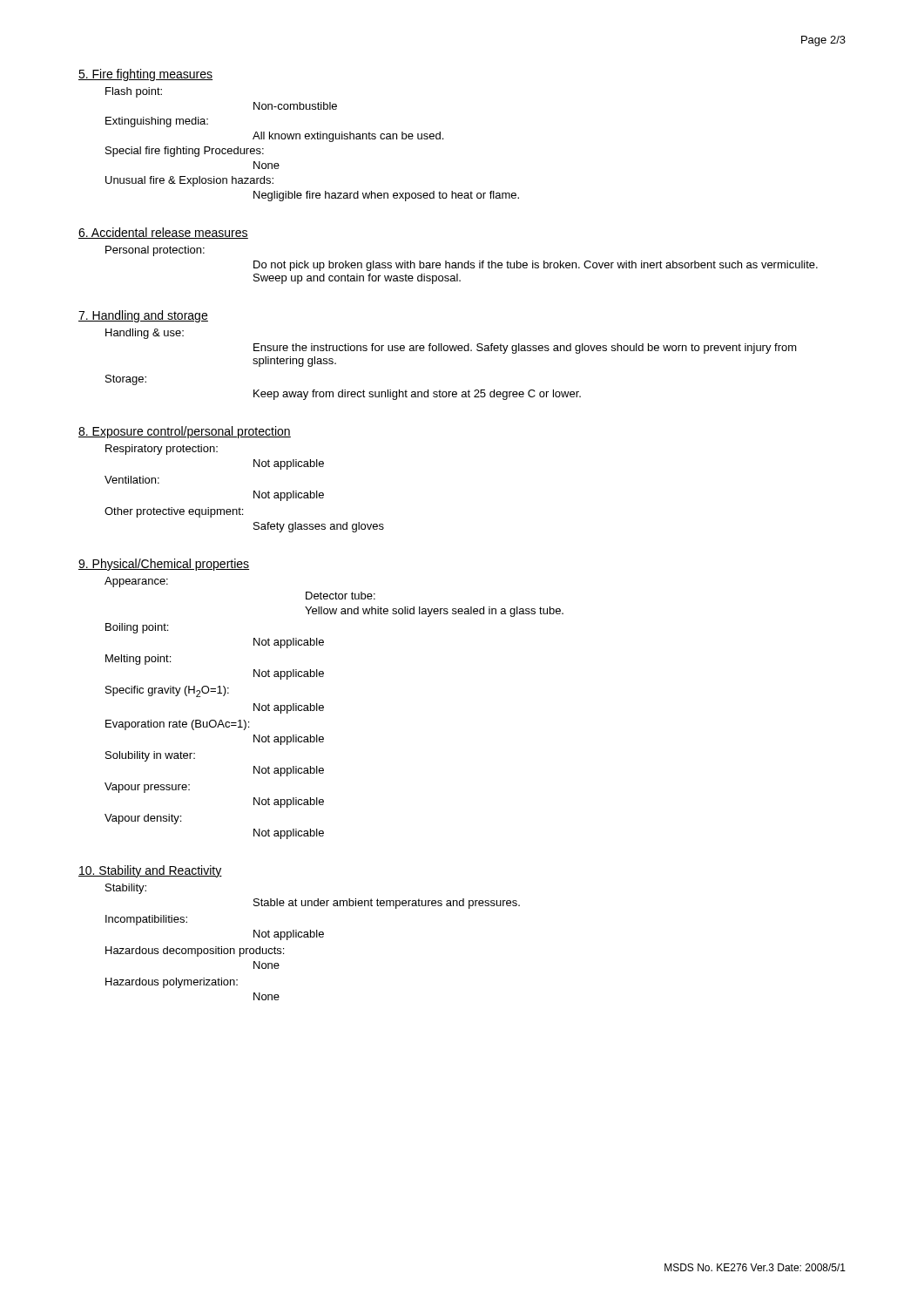Select the region starting "Vapour pressure:"
This screenshot has width=924, height=1307.
(x=147, y=788)
